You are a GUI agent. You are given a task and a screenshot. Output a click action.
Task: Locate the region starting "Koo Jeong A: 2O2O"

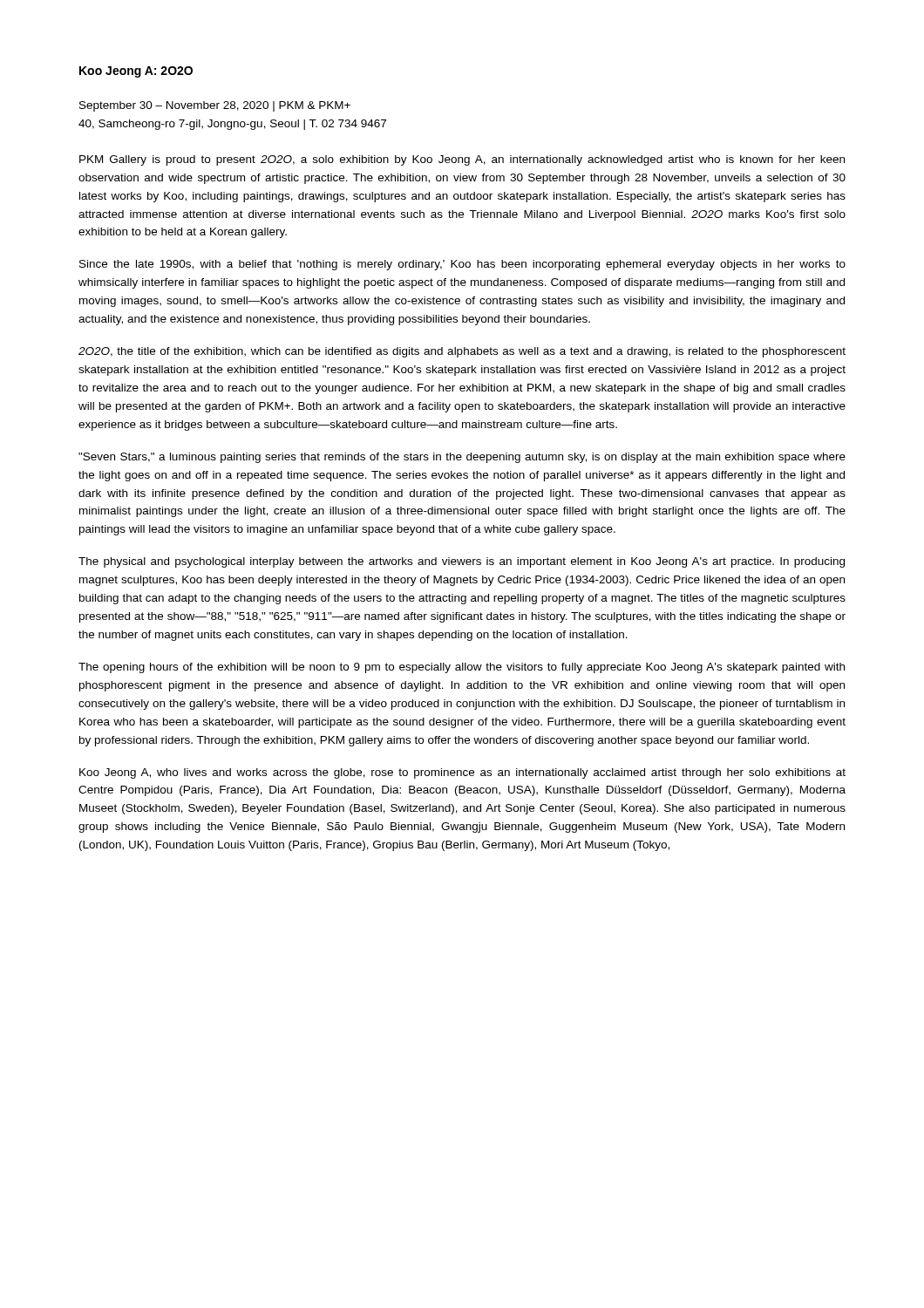pyautogui.click(x=136, y=71)
